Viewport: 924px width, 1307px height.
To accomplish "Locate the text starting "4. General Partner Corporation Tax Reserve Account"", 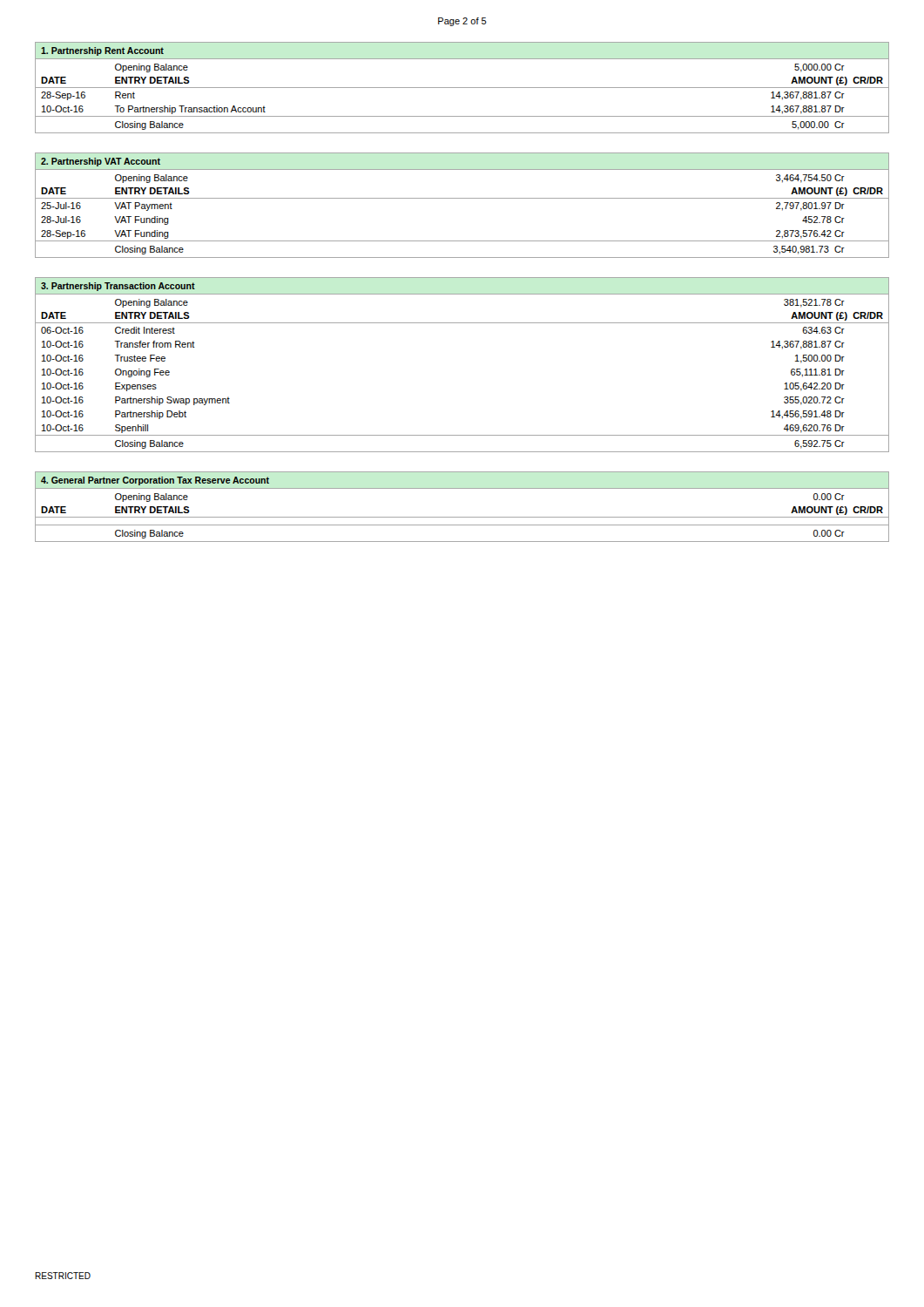I will tap(462, 480).
